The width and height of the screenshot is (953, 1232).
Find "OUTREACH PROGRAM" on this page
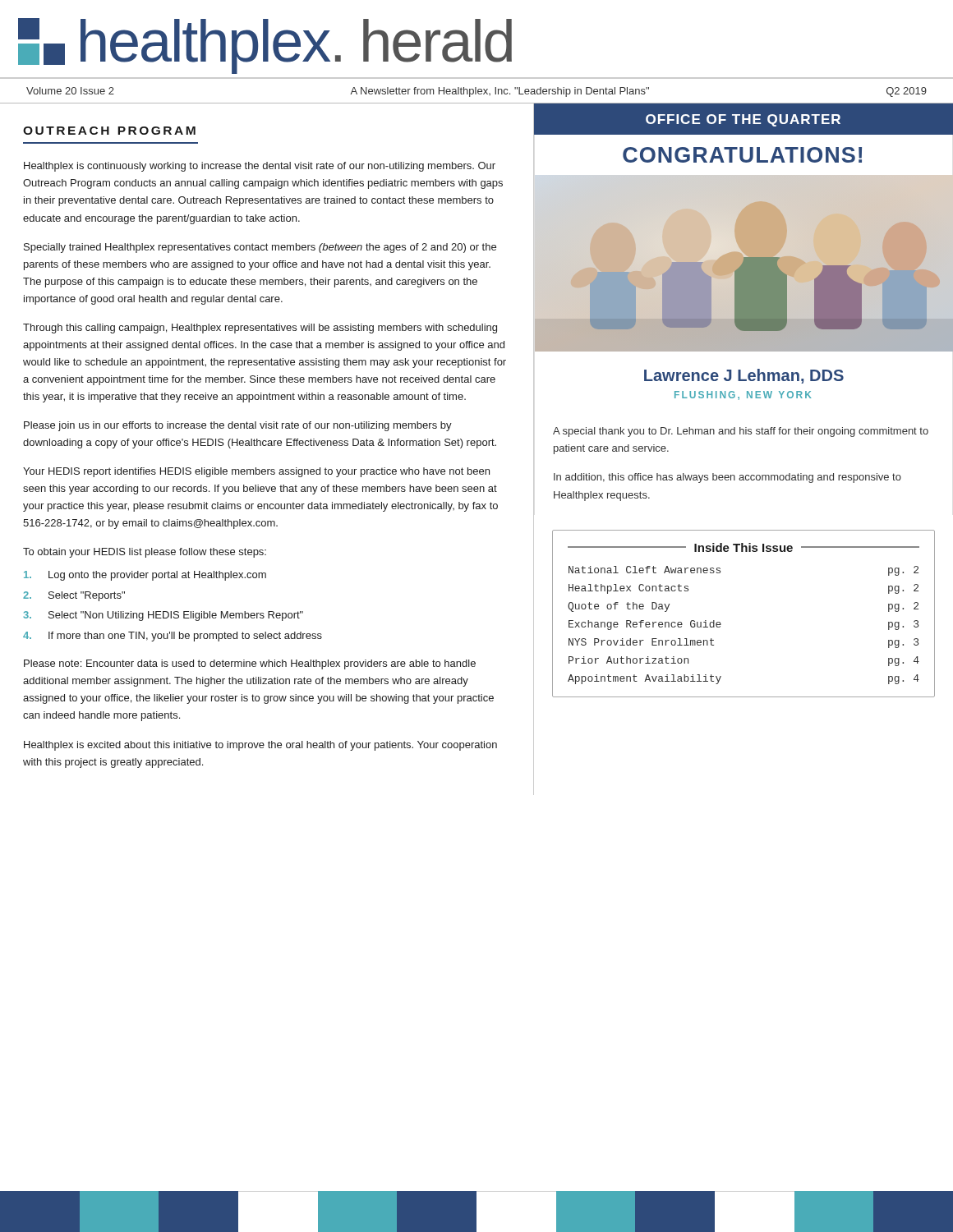tap(111, 134)
